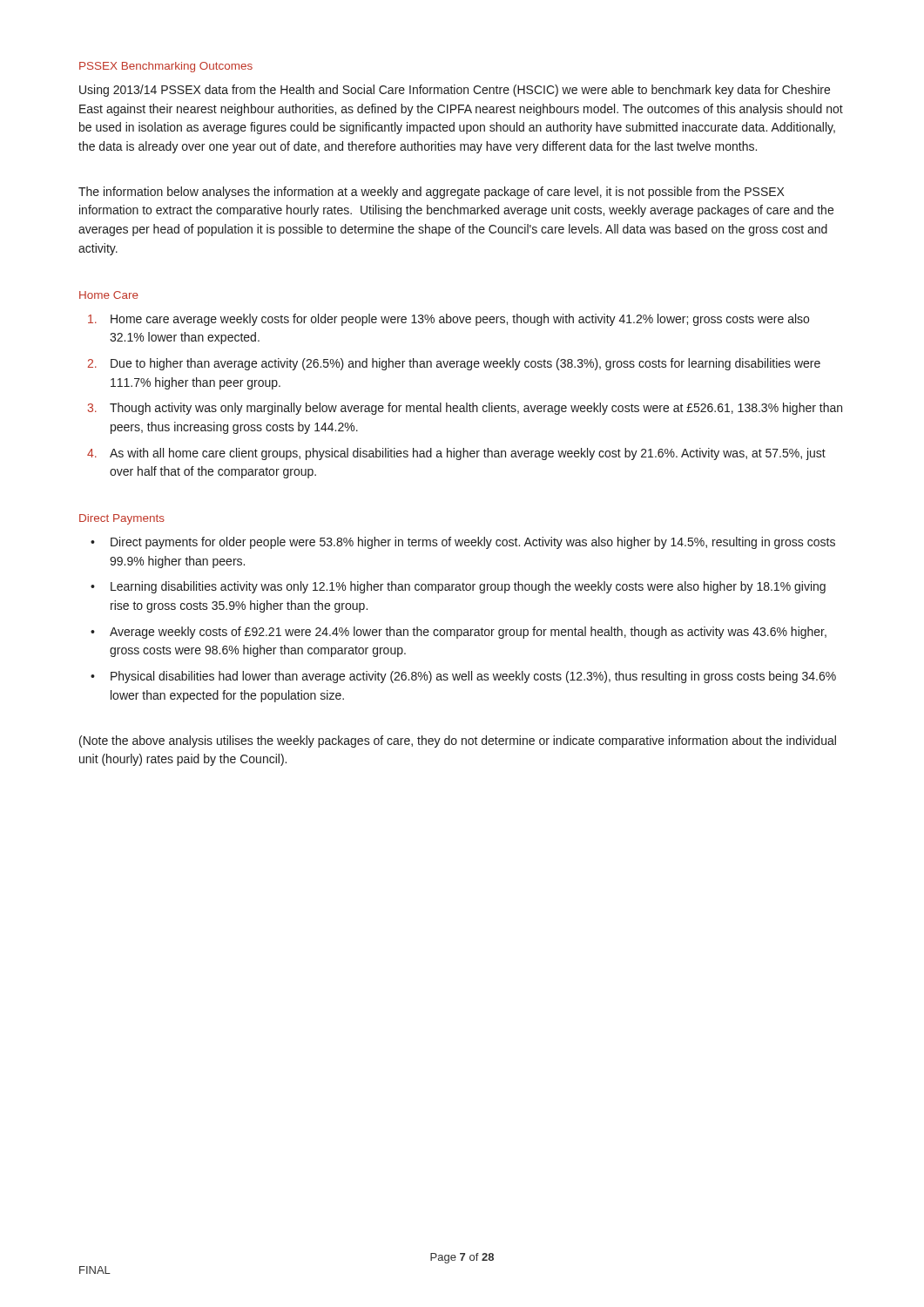Point to "Direct Payments"

point(122,518)
